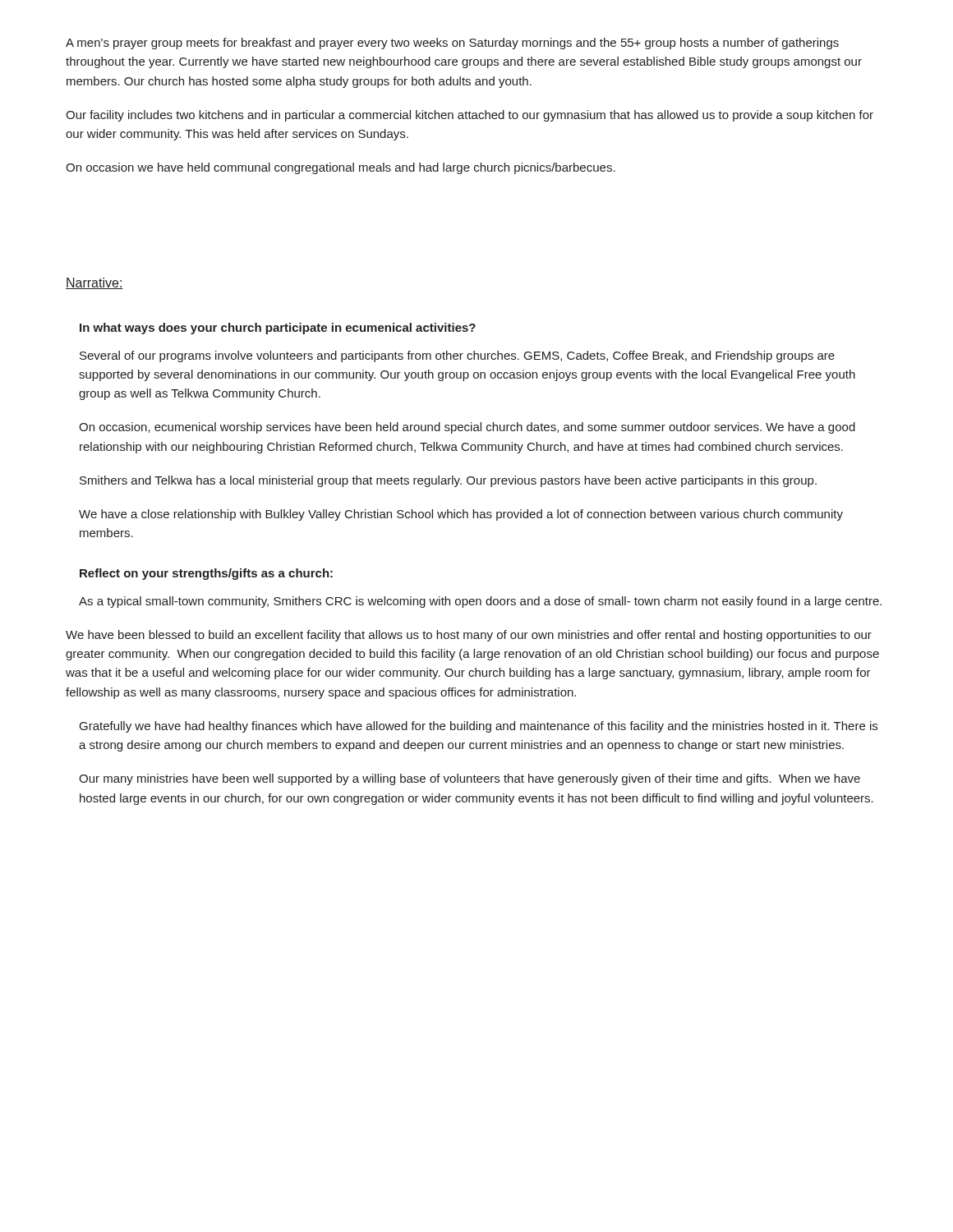Find the text block that reads "On occasion, ecumenical worship services have been"

point(467,436)
